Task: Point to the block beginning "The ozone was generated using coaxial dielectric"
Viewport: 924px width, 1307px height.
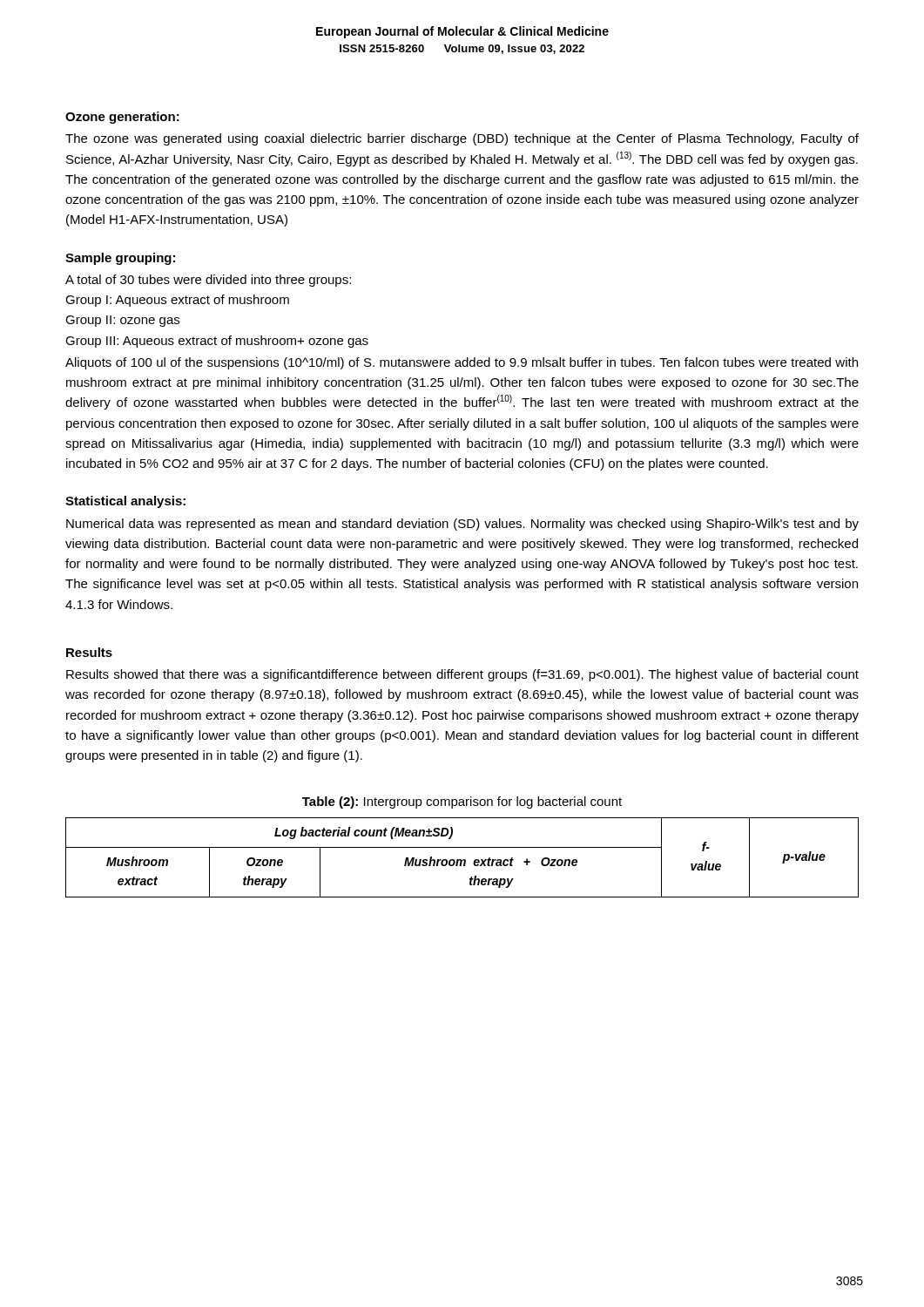Action: [462, 179]
